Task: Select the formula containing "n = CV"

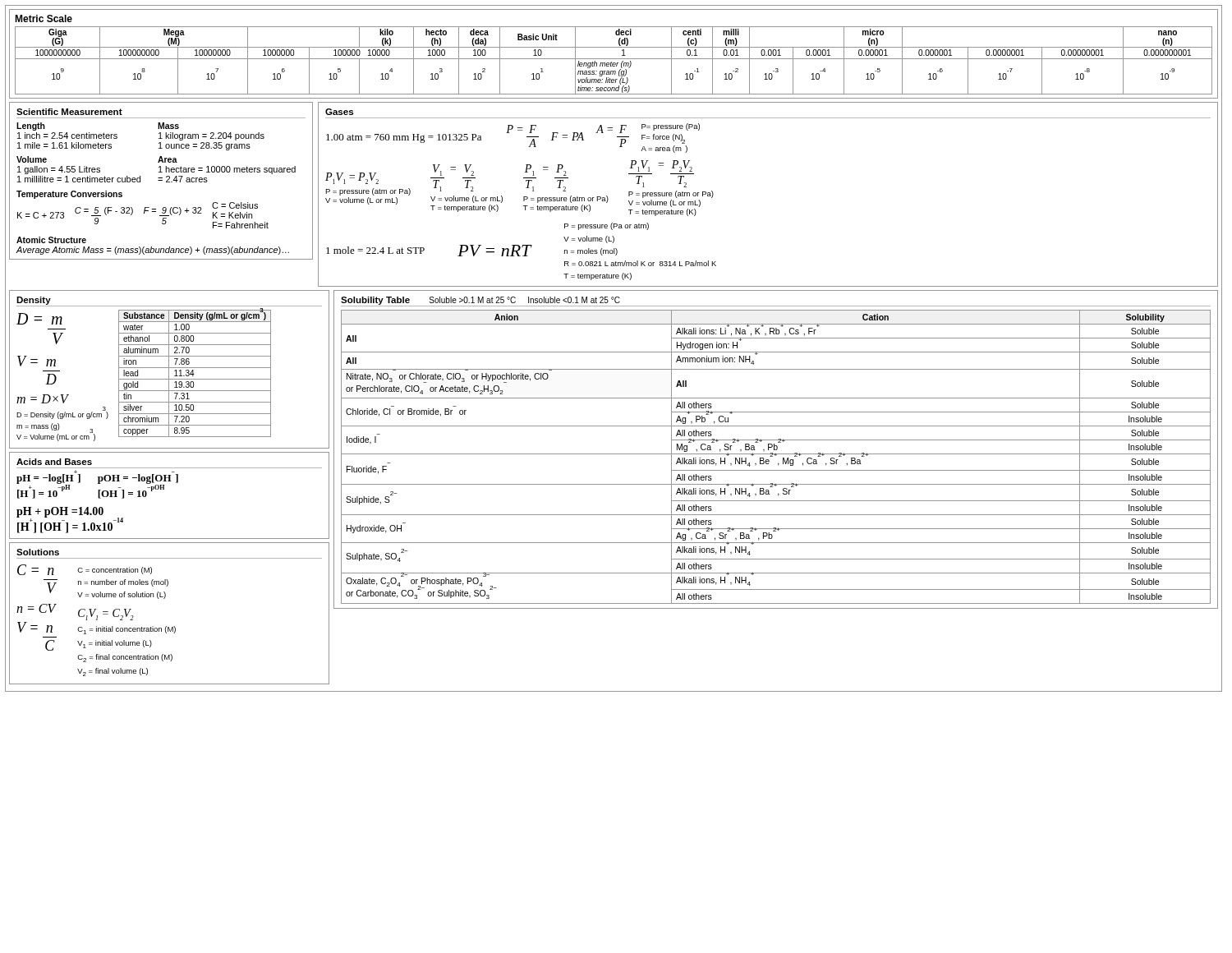Action: pyautogui.click(x=36, y=608)
